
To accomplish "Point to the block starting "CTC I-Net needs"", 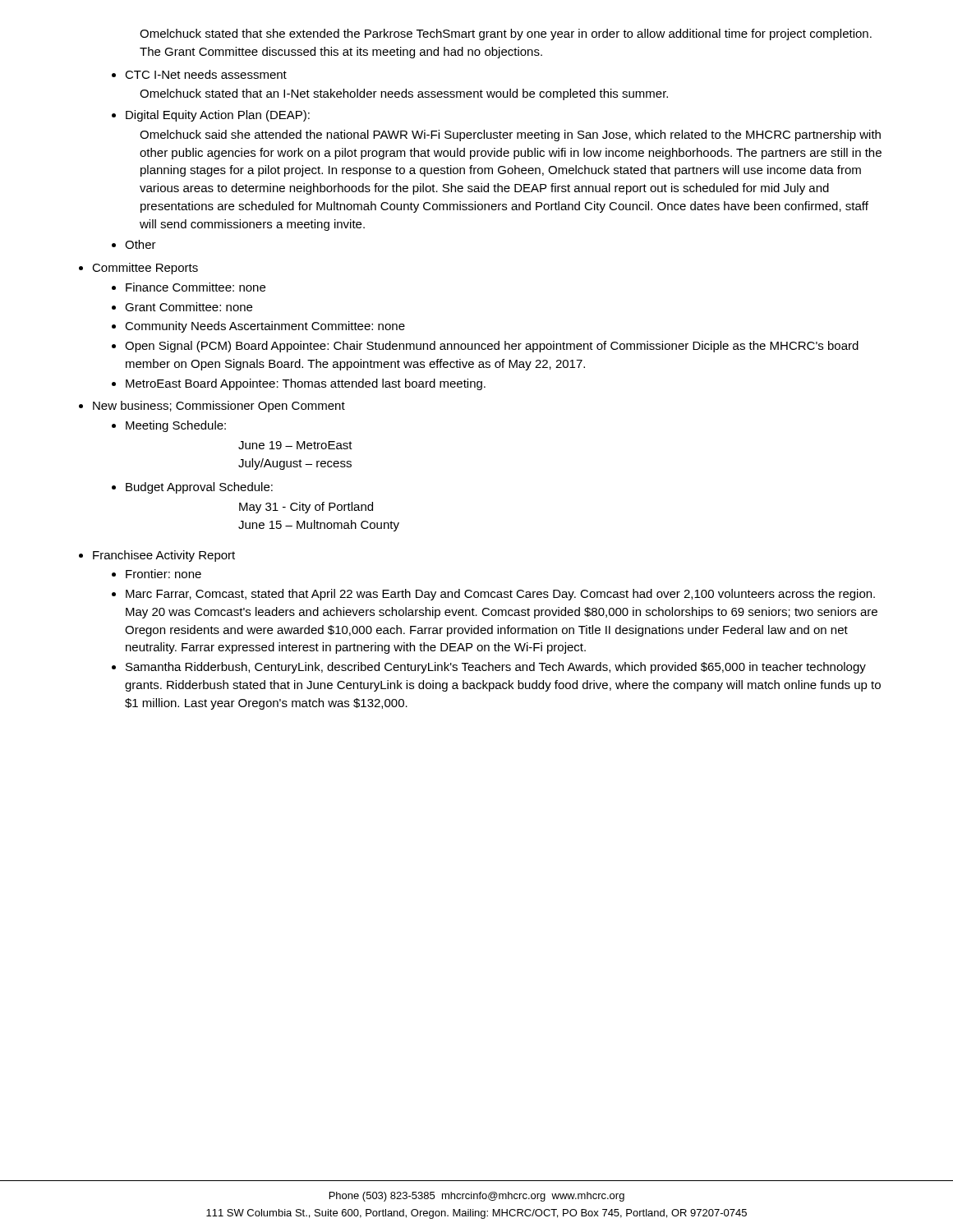I will 199,74.
